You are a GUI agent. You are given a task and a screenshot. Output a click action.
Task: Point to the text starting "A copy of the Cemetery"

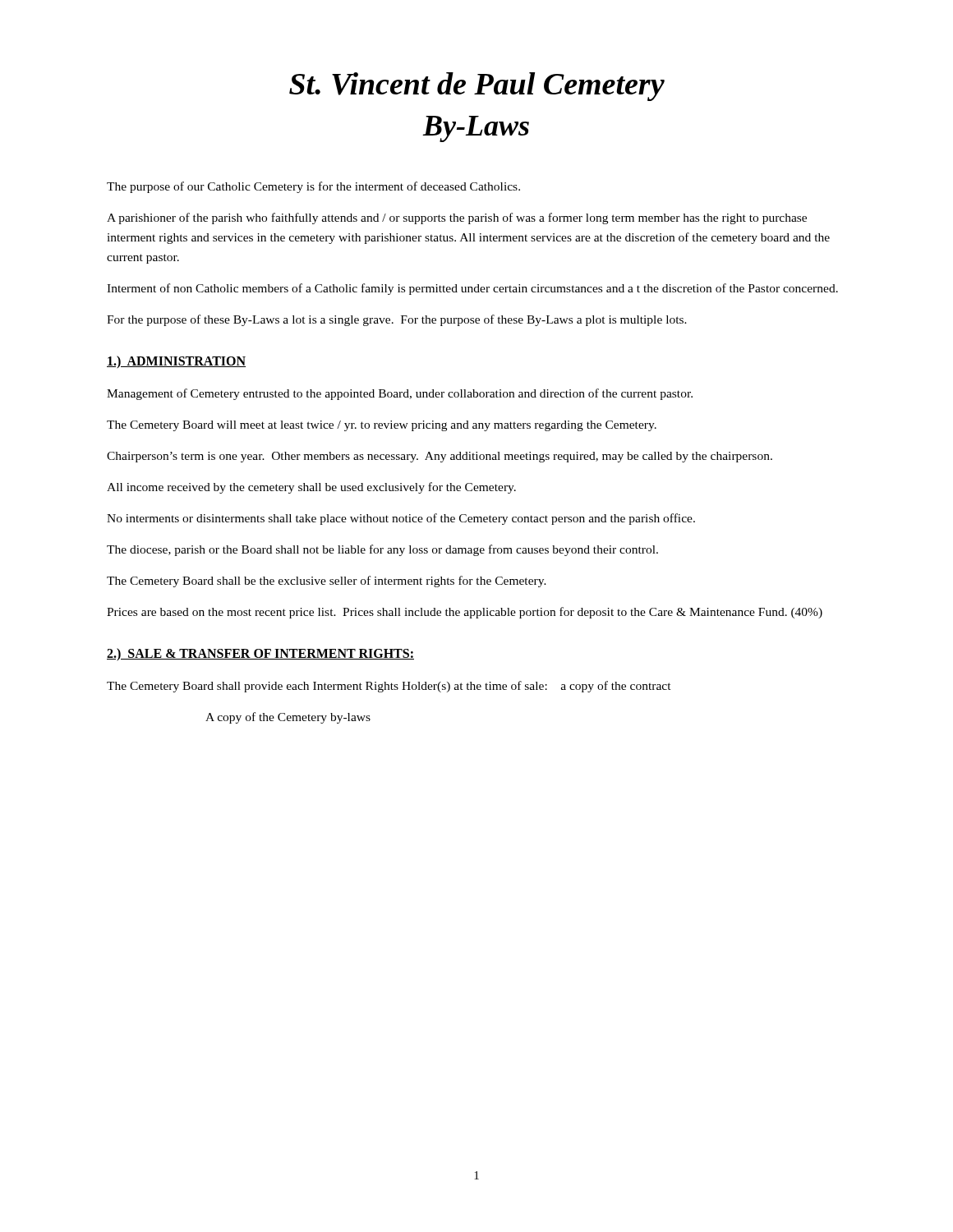(288, 717)
